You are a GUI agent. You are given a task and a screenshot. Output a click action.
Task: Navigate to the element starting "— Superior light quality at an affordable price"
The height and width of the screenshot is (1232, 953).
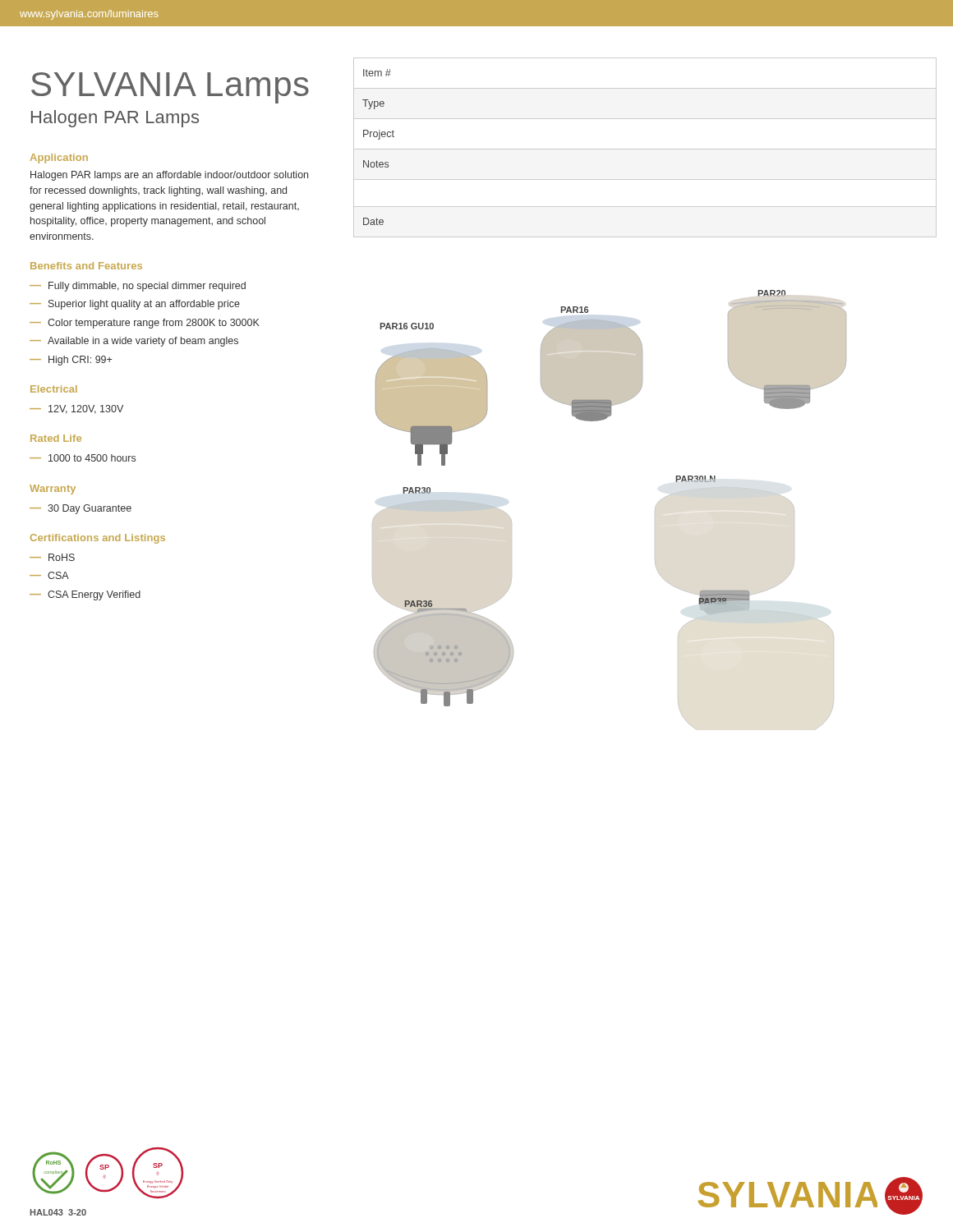pyautogui.click(x=135, y=304)
